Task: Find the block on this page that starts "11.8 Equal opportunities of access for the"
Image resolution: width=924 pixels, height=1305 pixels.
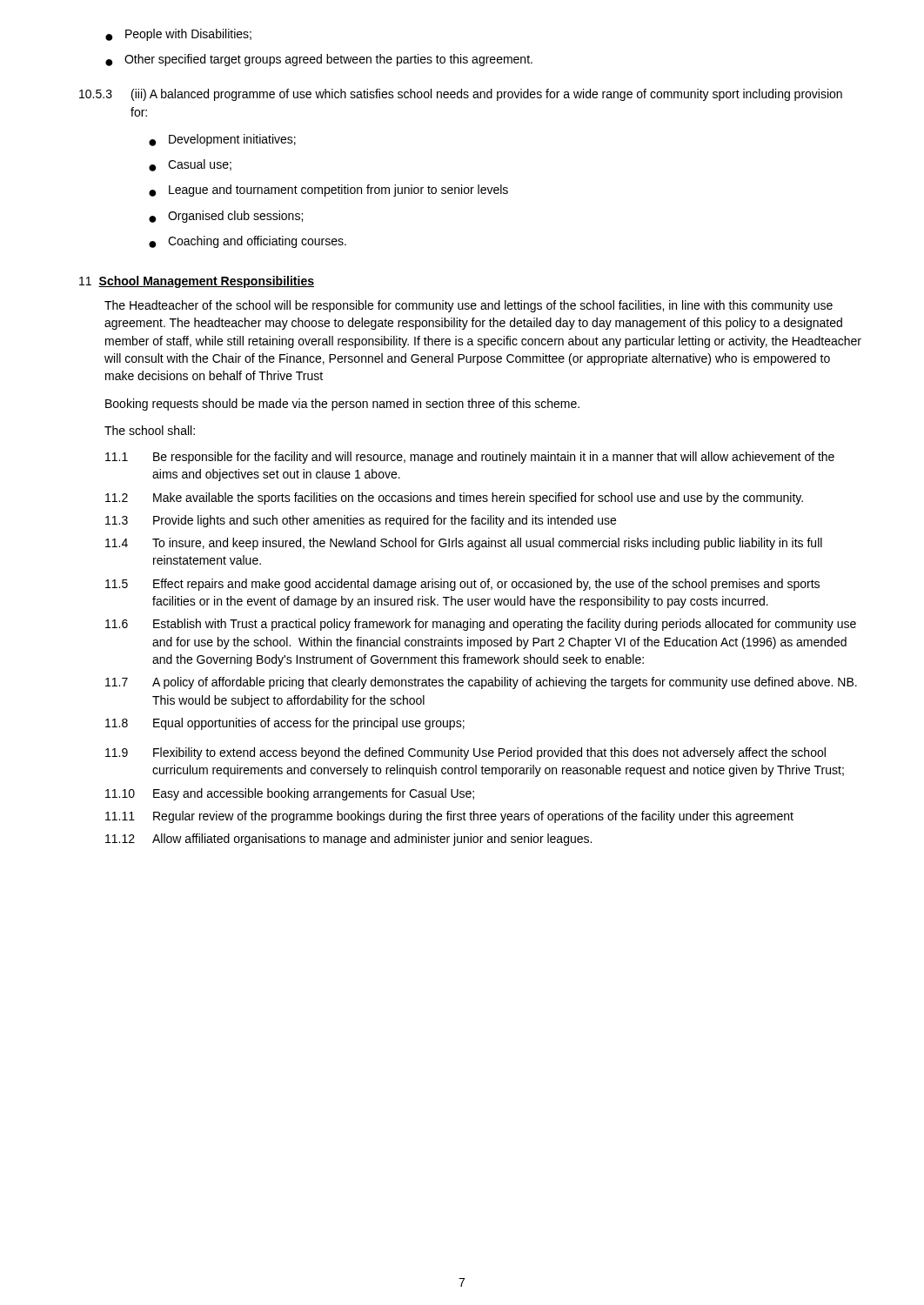Action: 285,724
